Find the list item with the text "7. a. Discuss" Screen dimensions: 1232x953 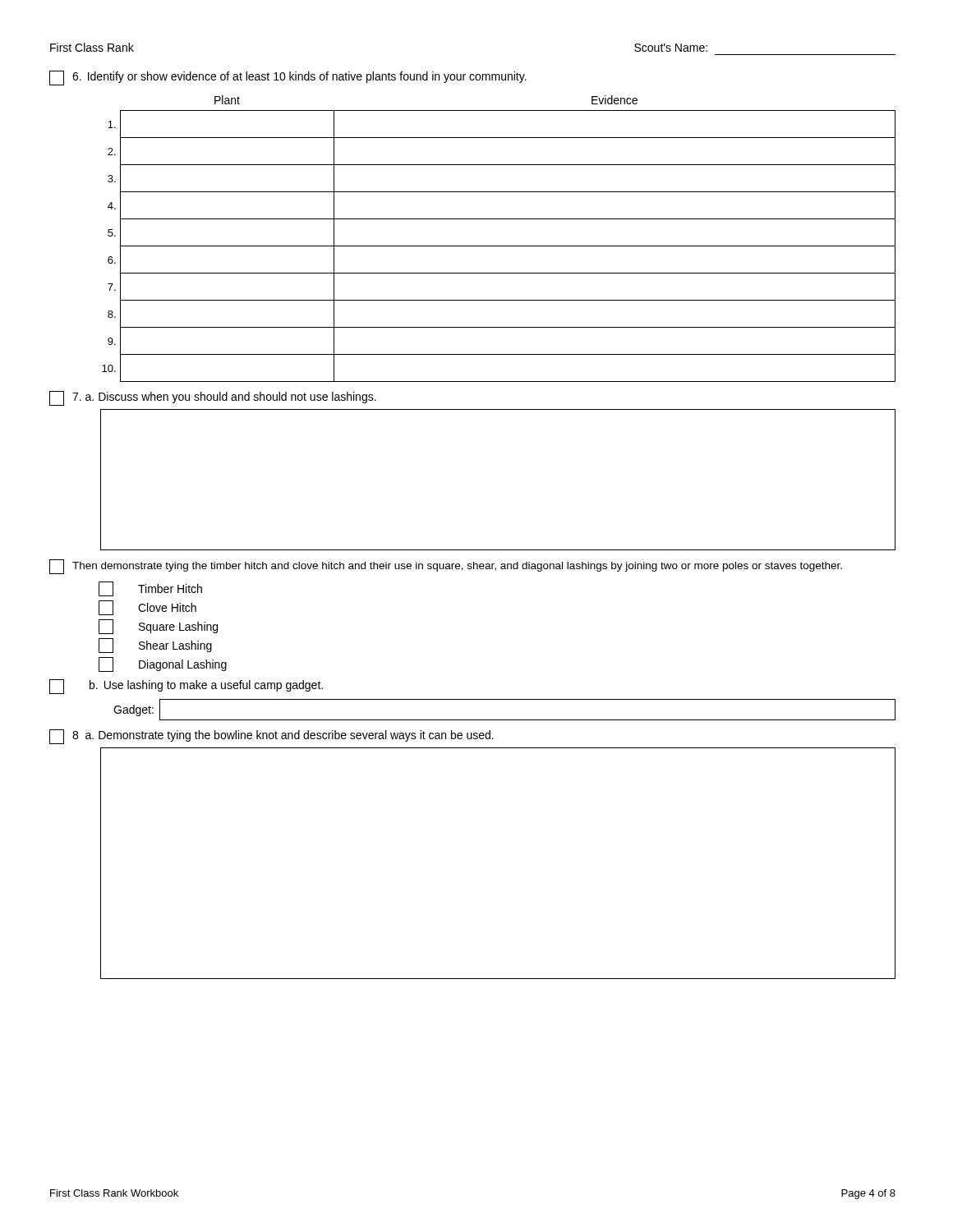[x=472, y=398]
